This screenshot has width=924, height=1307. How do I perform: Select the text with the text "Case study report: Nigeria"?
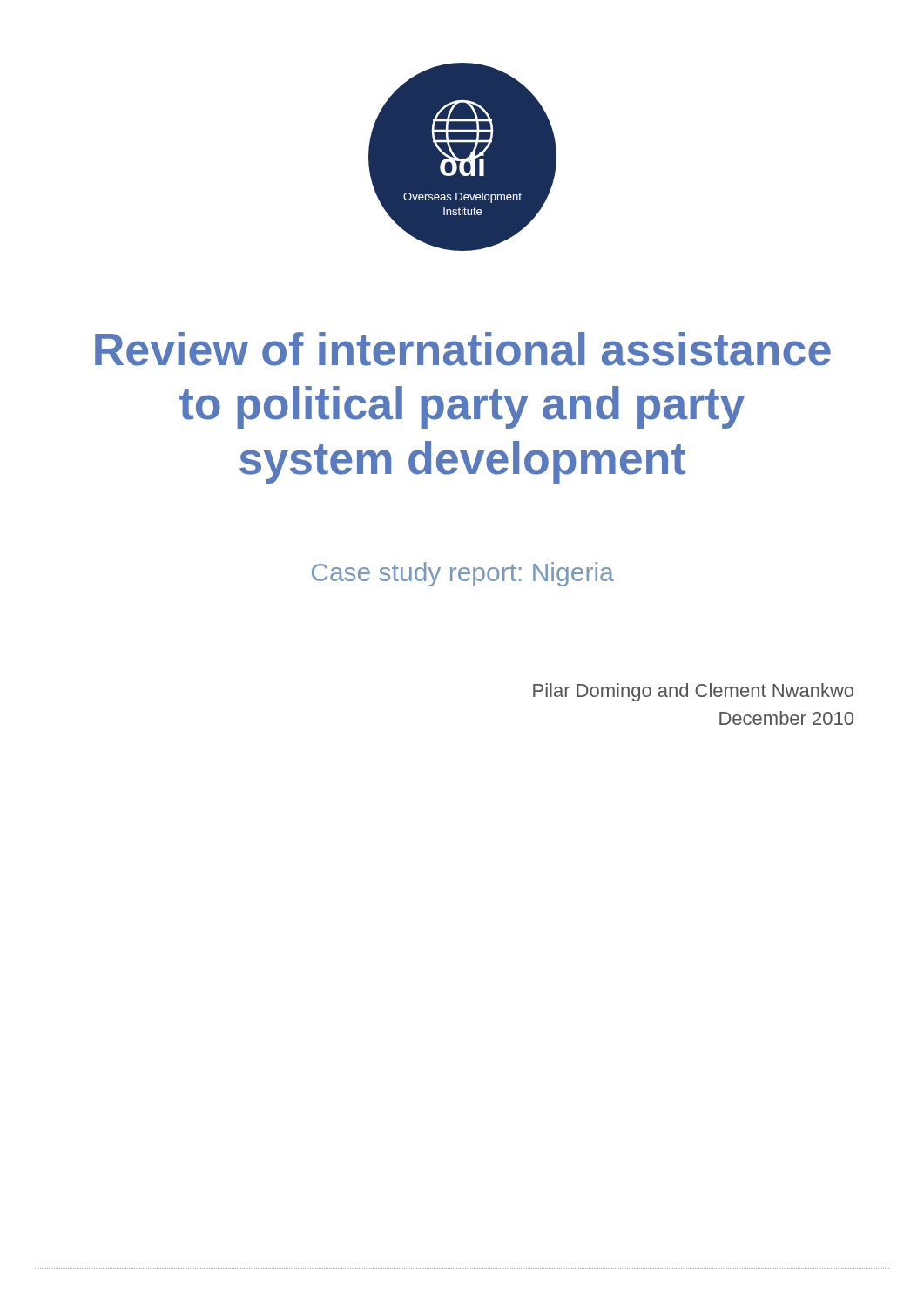pos(462,572)
